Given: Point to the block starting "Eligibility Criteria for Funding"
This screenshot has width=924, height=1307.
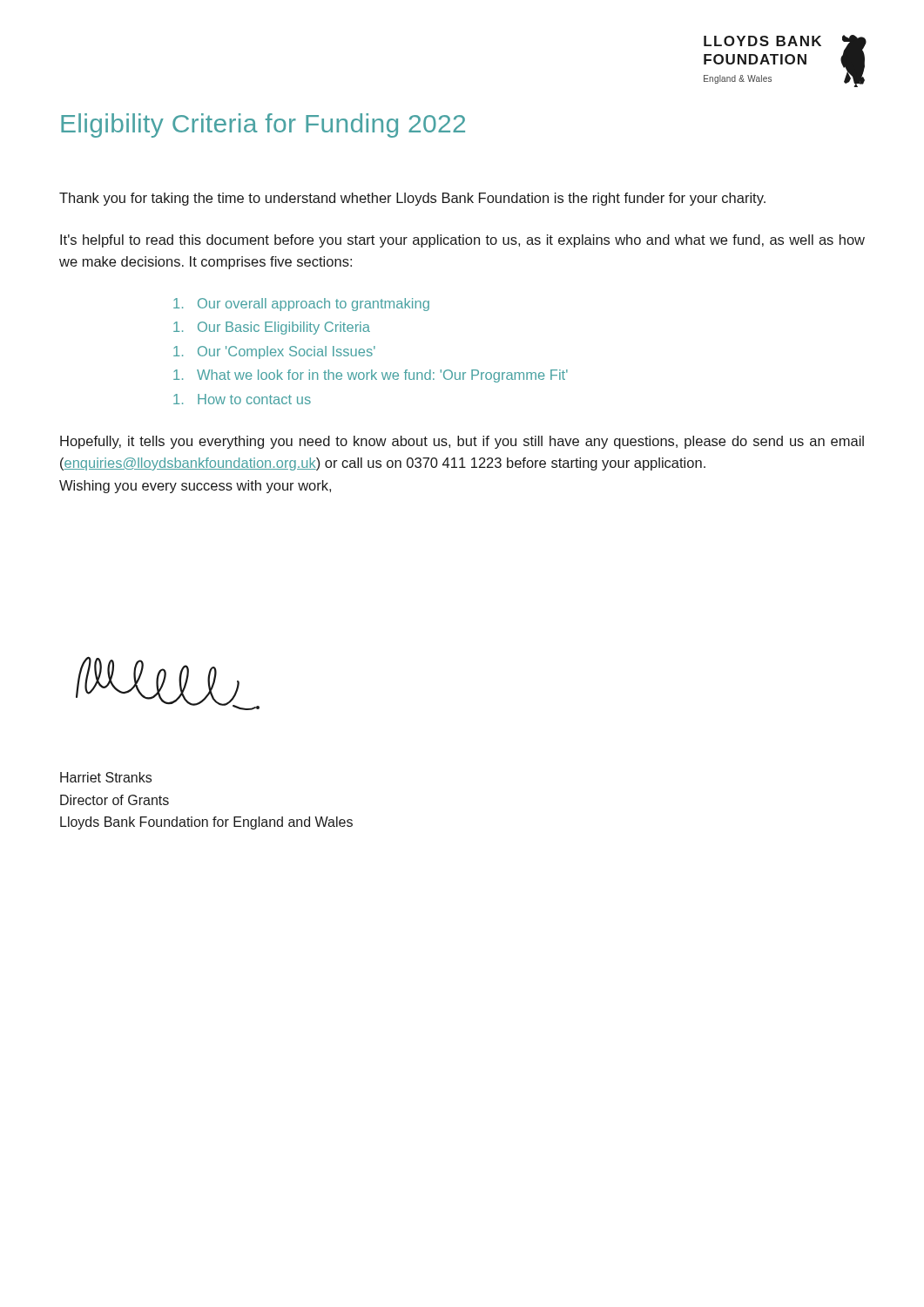Looking at the screenshot, I should coord(263,123).
